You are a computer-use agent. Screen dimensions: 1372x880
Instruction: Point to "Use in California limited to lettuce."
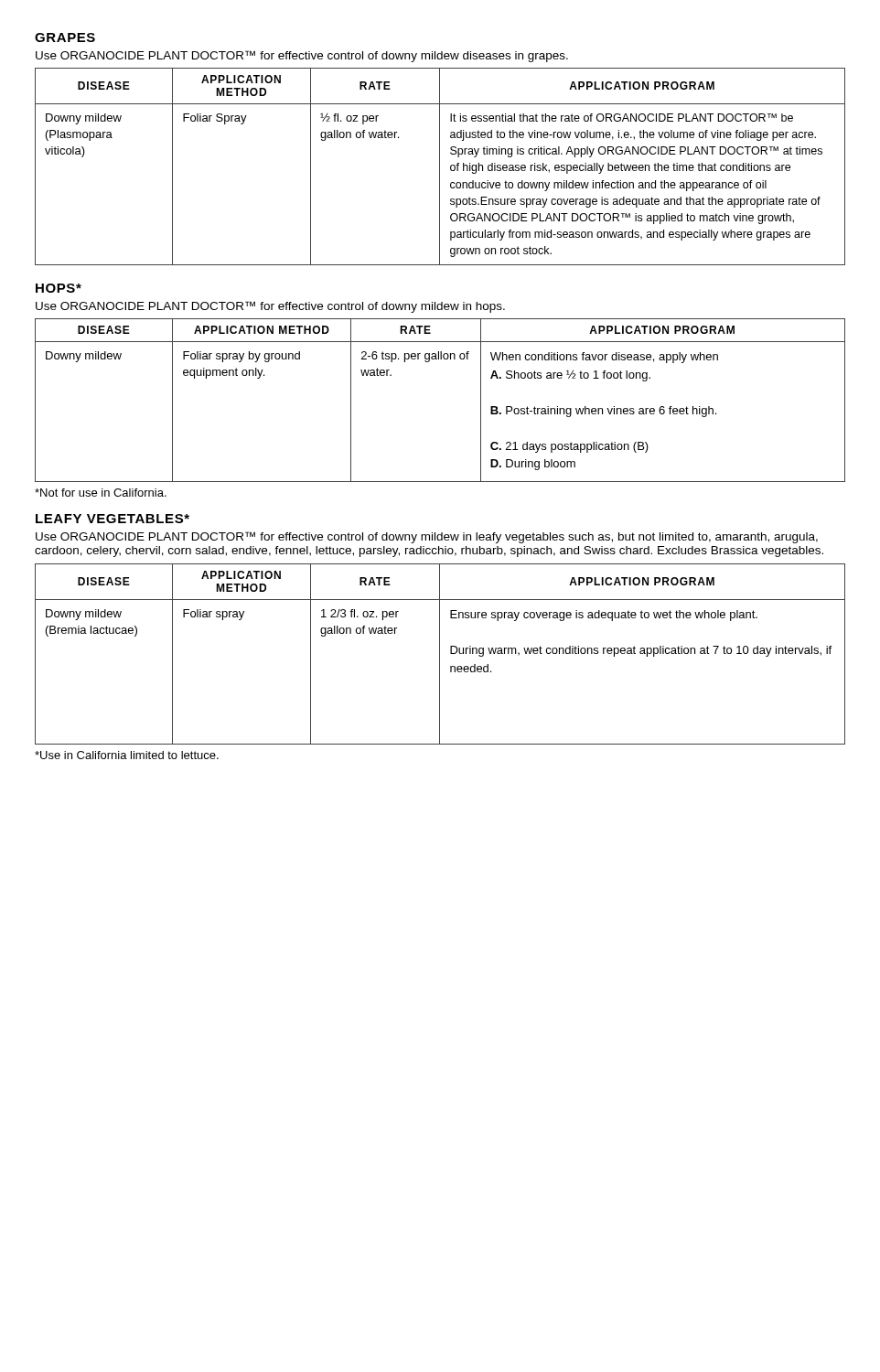[127, 755]
